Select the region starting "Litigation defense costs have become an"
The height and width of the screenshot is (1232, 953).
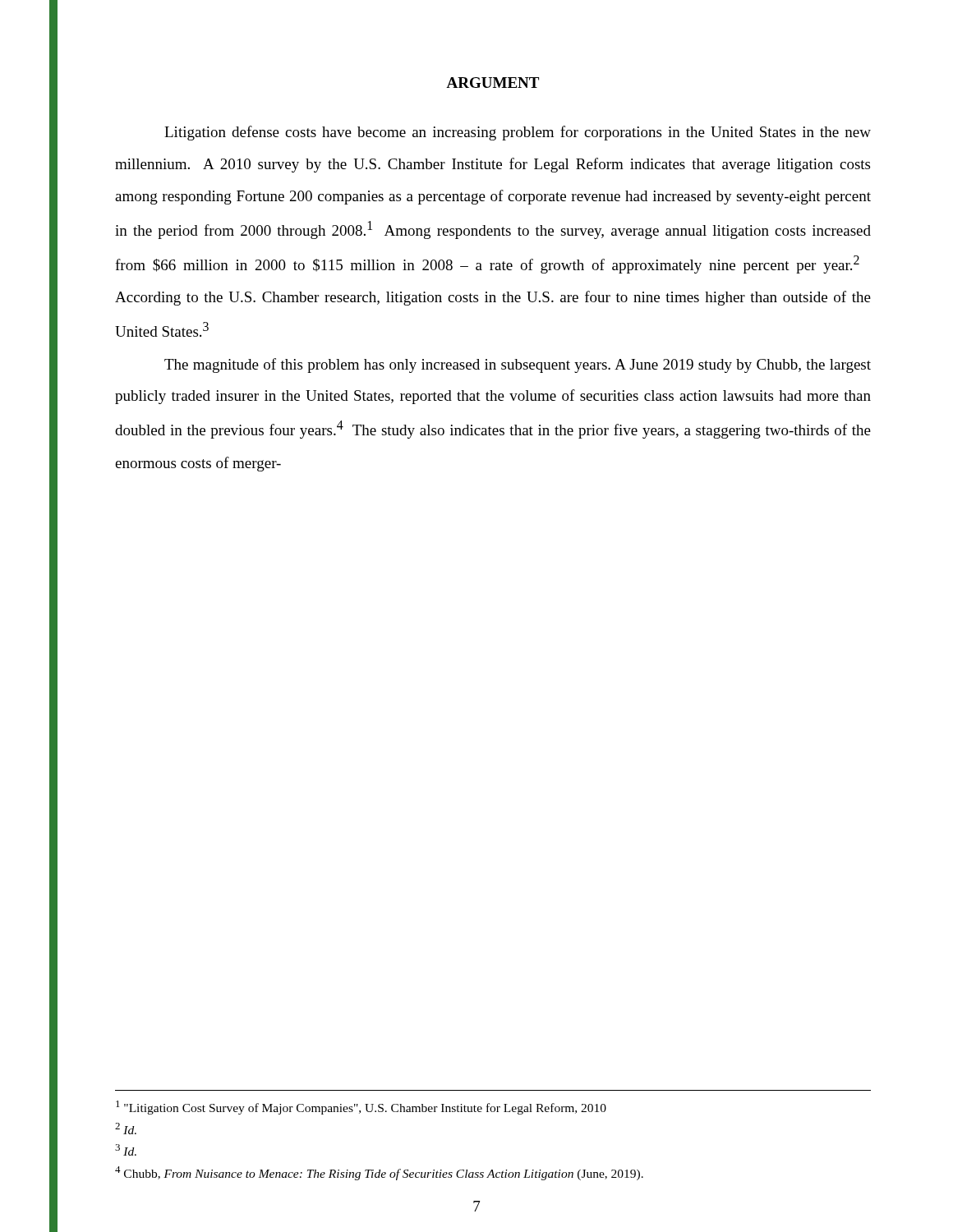493,232
